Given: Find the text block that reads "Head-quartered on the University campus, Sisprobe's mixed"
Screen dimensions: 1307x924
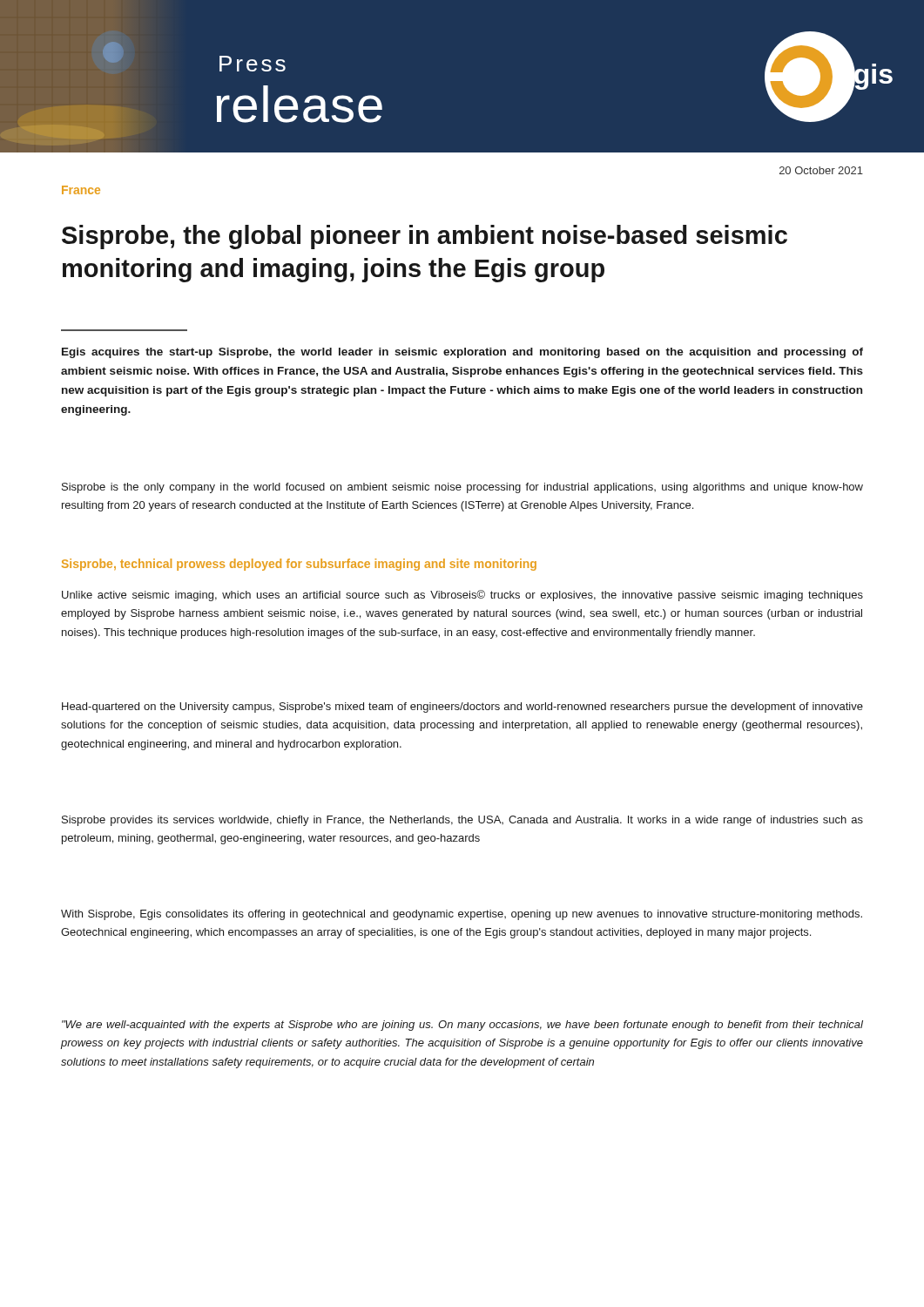Looking at the screenshot, I should tap(462, 725).
